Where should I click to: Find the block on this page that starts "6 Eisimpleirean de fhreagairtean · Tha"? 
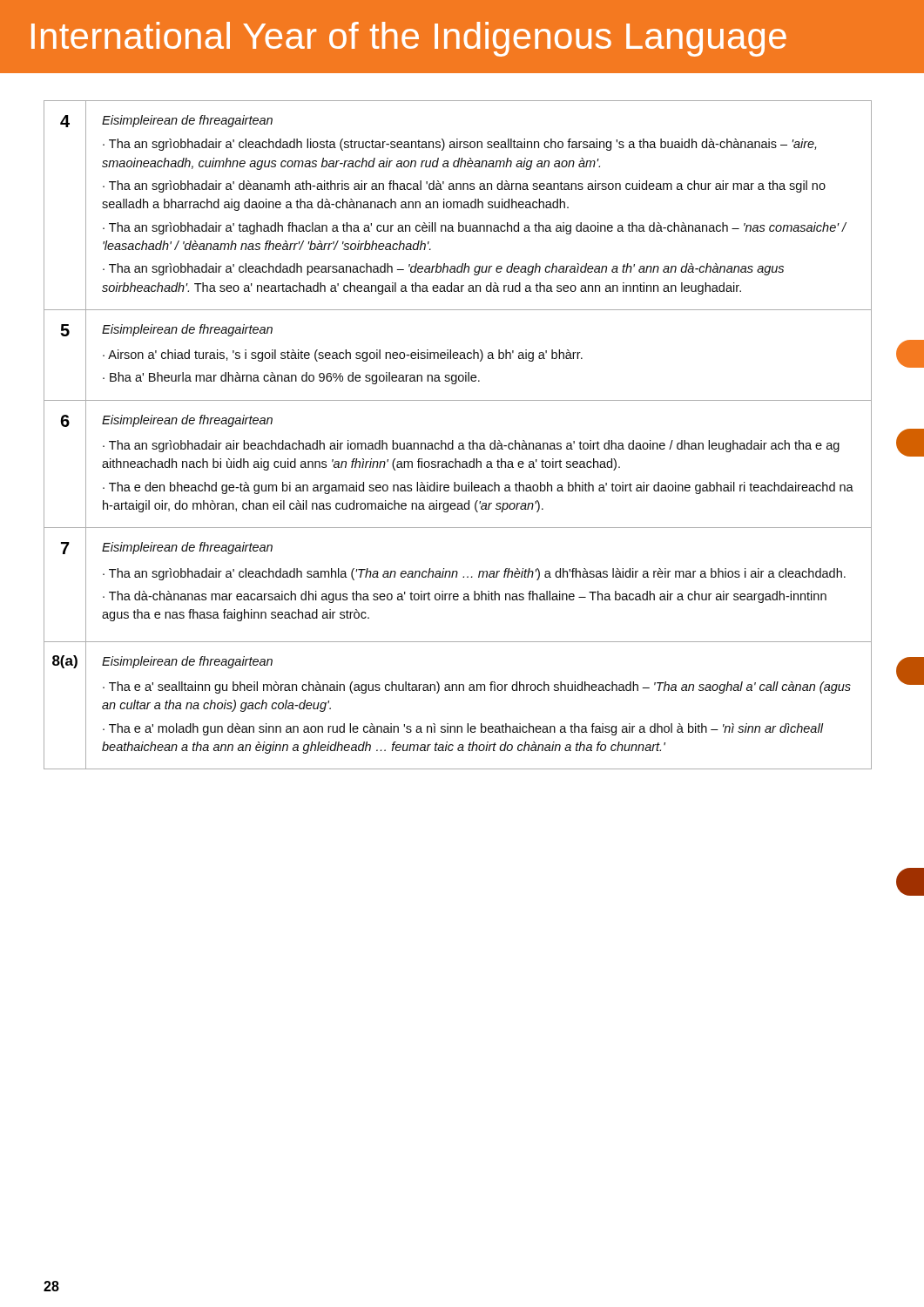[x=458, y=464]
